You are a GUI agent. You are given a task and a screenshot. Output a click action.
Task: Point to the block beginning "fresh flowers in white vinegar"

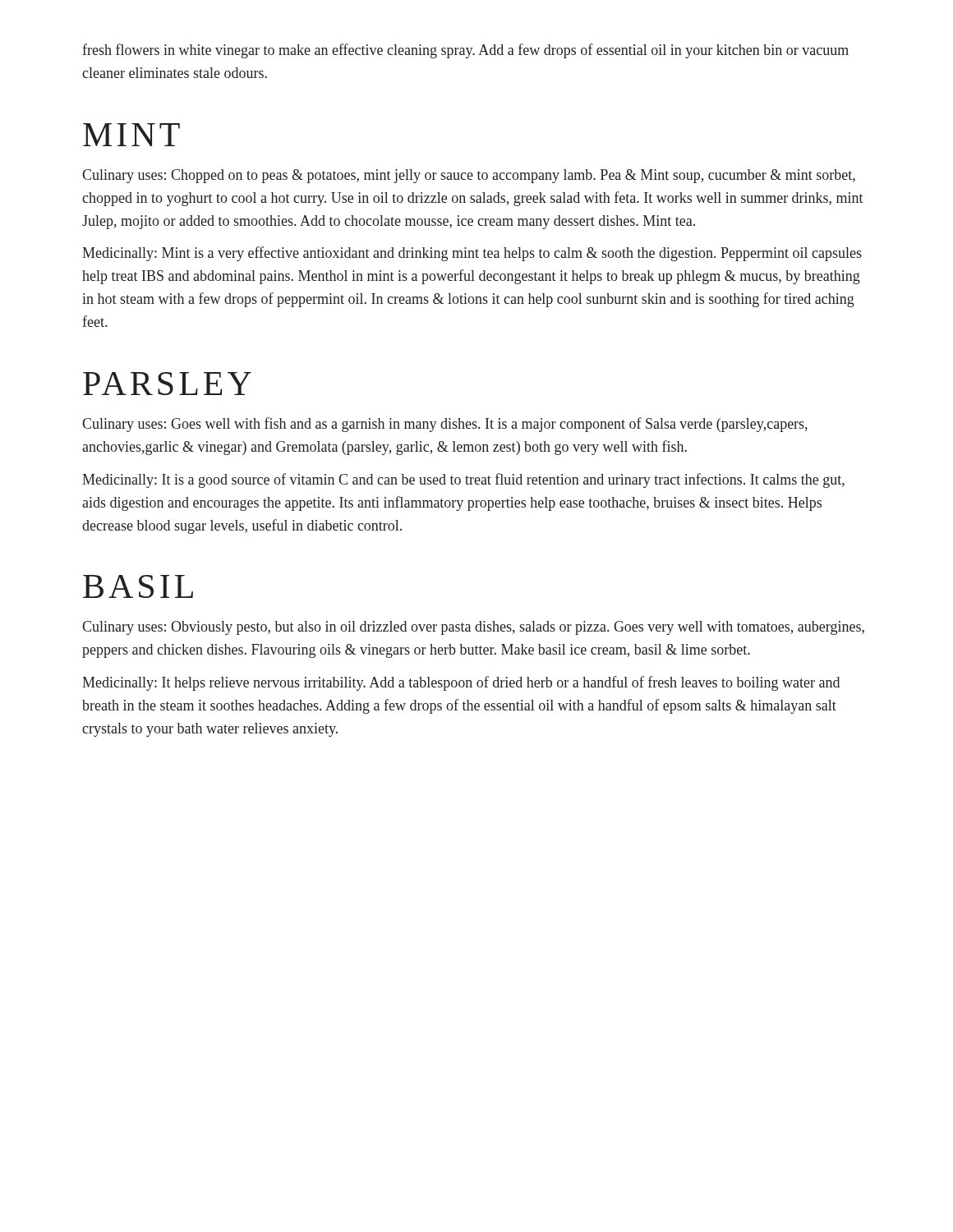[465, 62]
